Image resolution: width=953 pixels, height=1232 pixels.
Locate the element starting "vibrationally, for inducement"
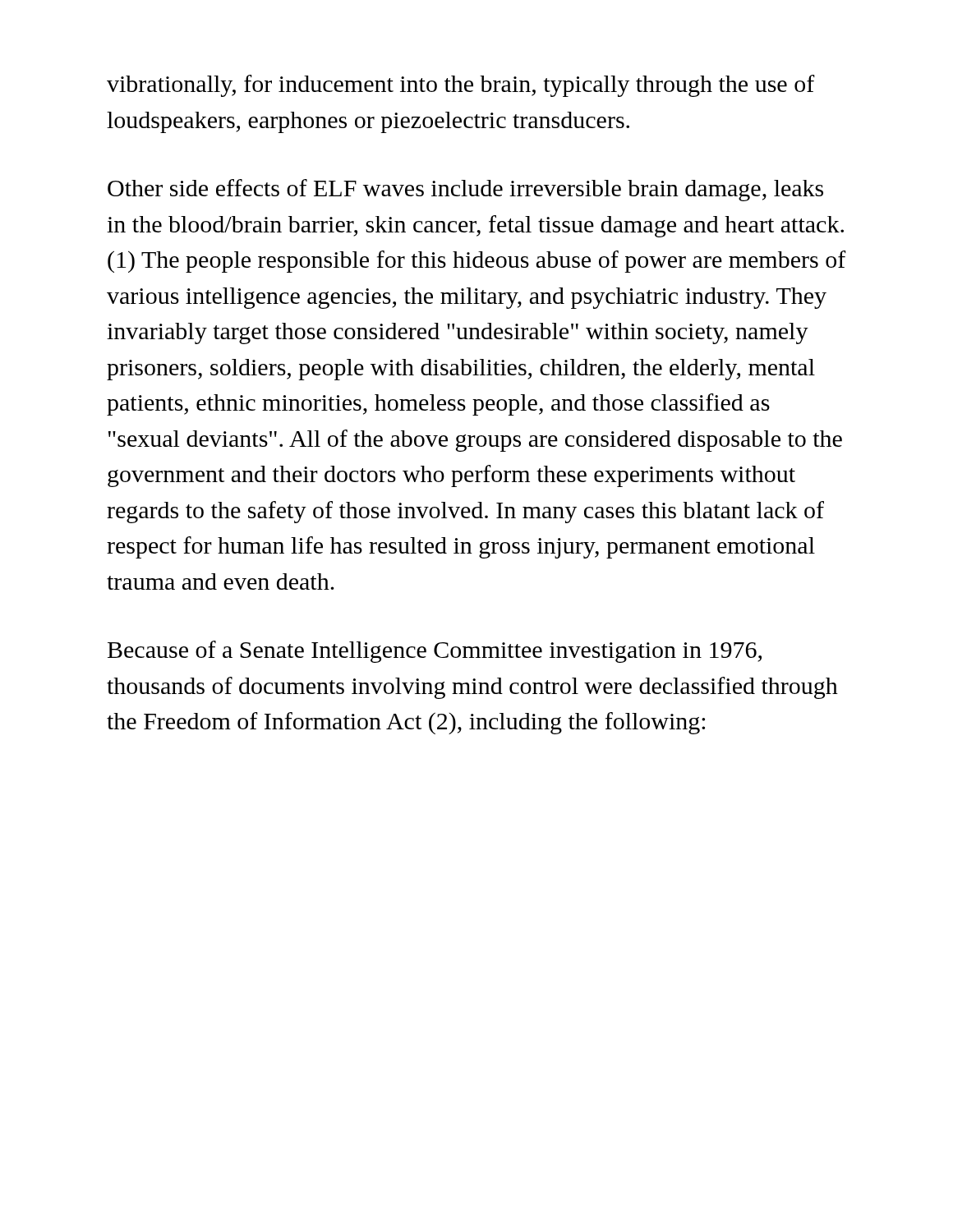(x=461, y=101)
